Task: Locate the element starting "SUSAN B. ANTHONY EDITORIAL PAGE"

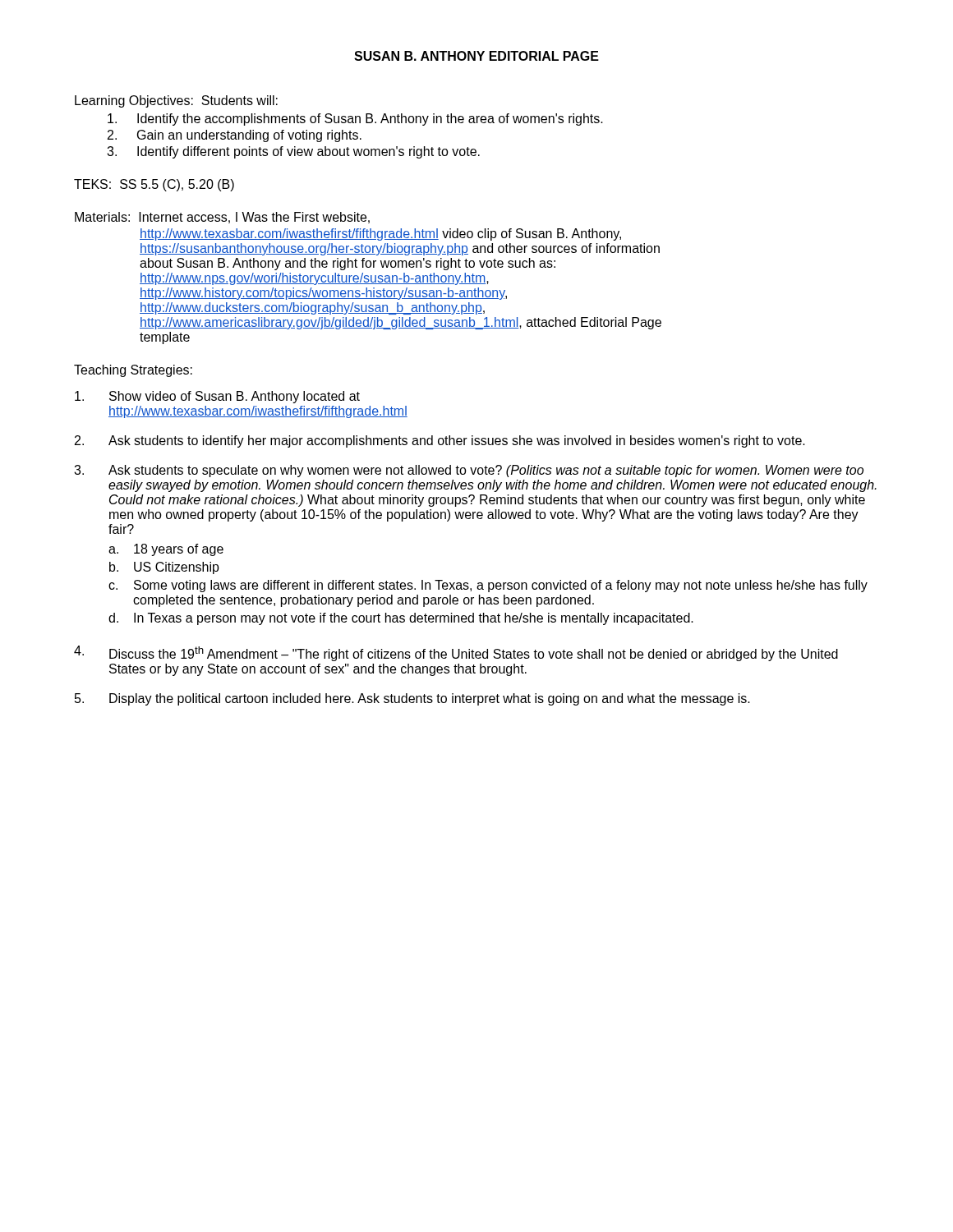Action: (x=476, y=56)
